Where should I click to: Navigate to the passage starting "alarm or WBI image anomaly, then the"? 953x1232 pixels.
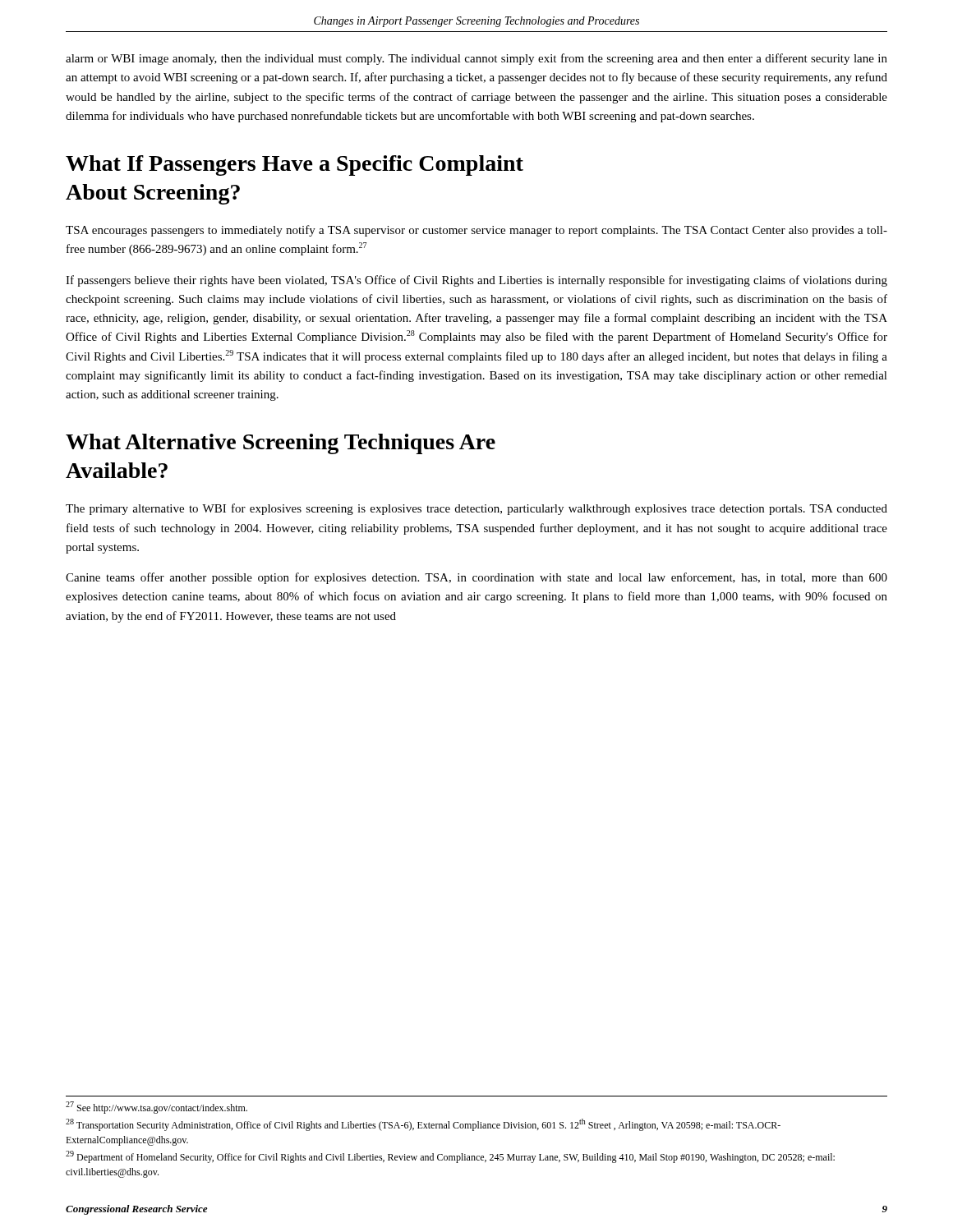point(476,87)
